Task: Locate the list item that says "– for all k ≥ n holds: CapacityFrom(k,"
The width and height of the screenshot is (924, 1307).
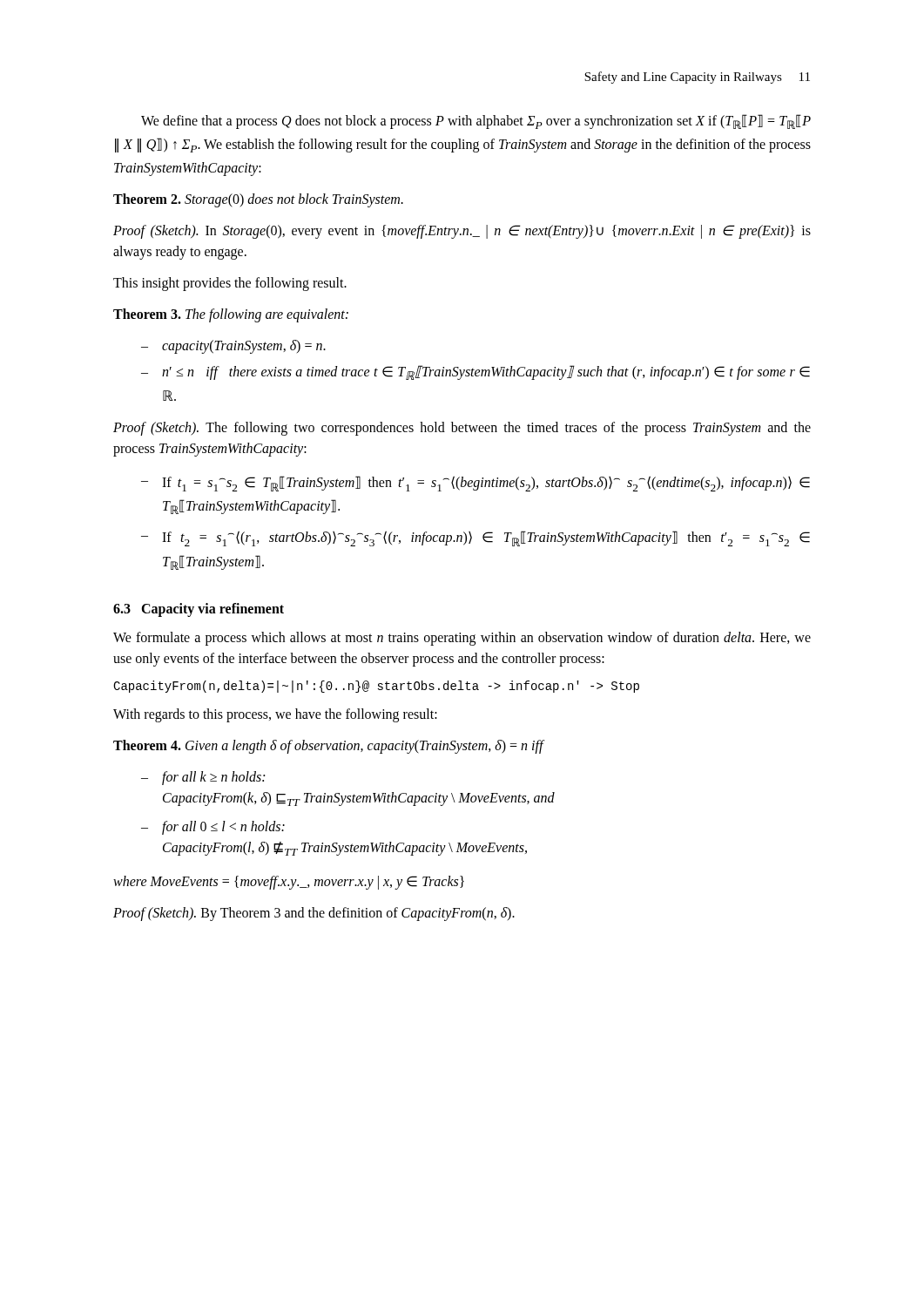Action: point(476,789)
